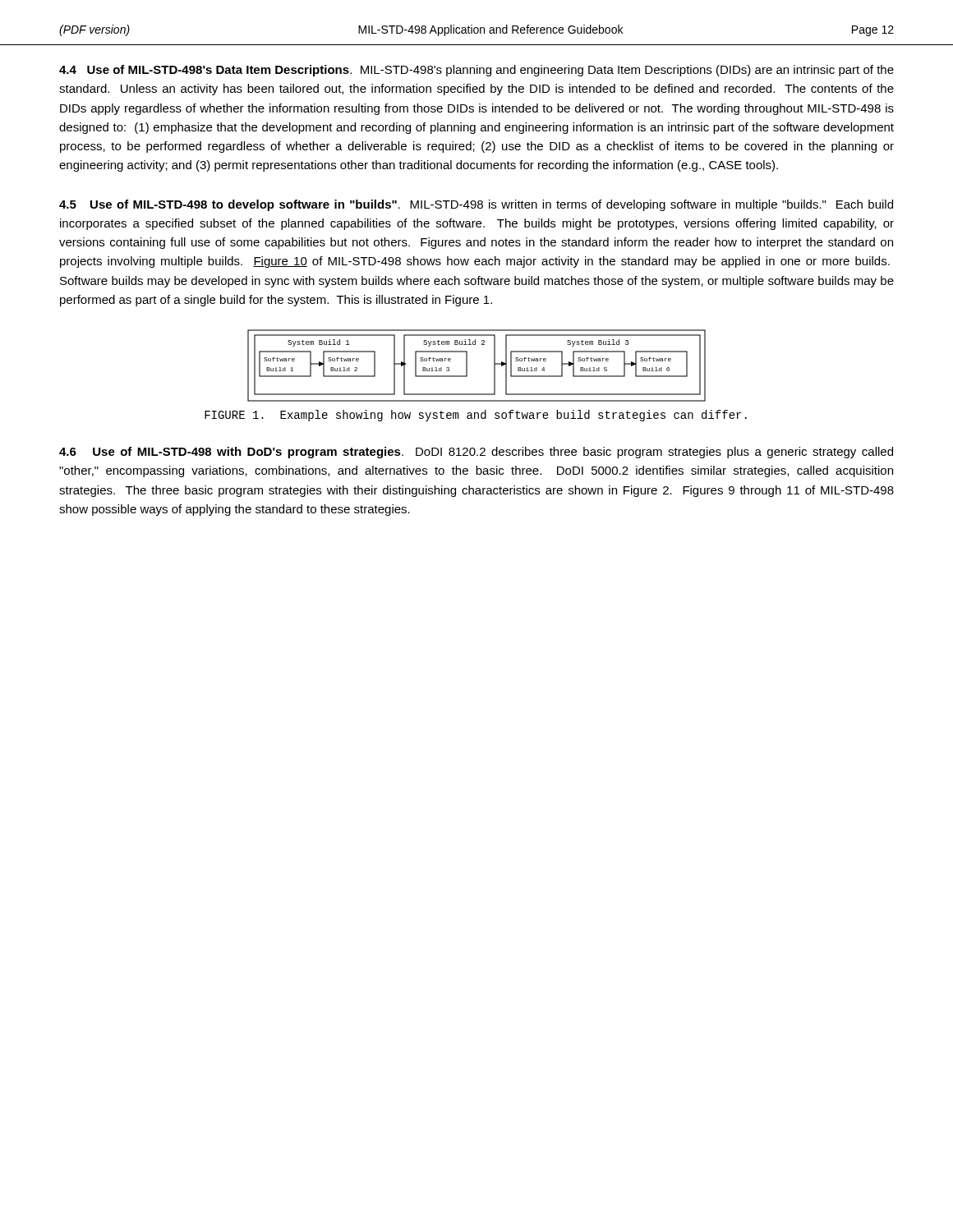Point to the caption beginning "FIGURE 1. Example showing"
Screen dimensions: 1232x953
(476, 416)
